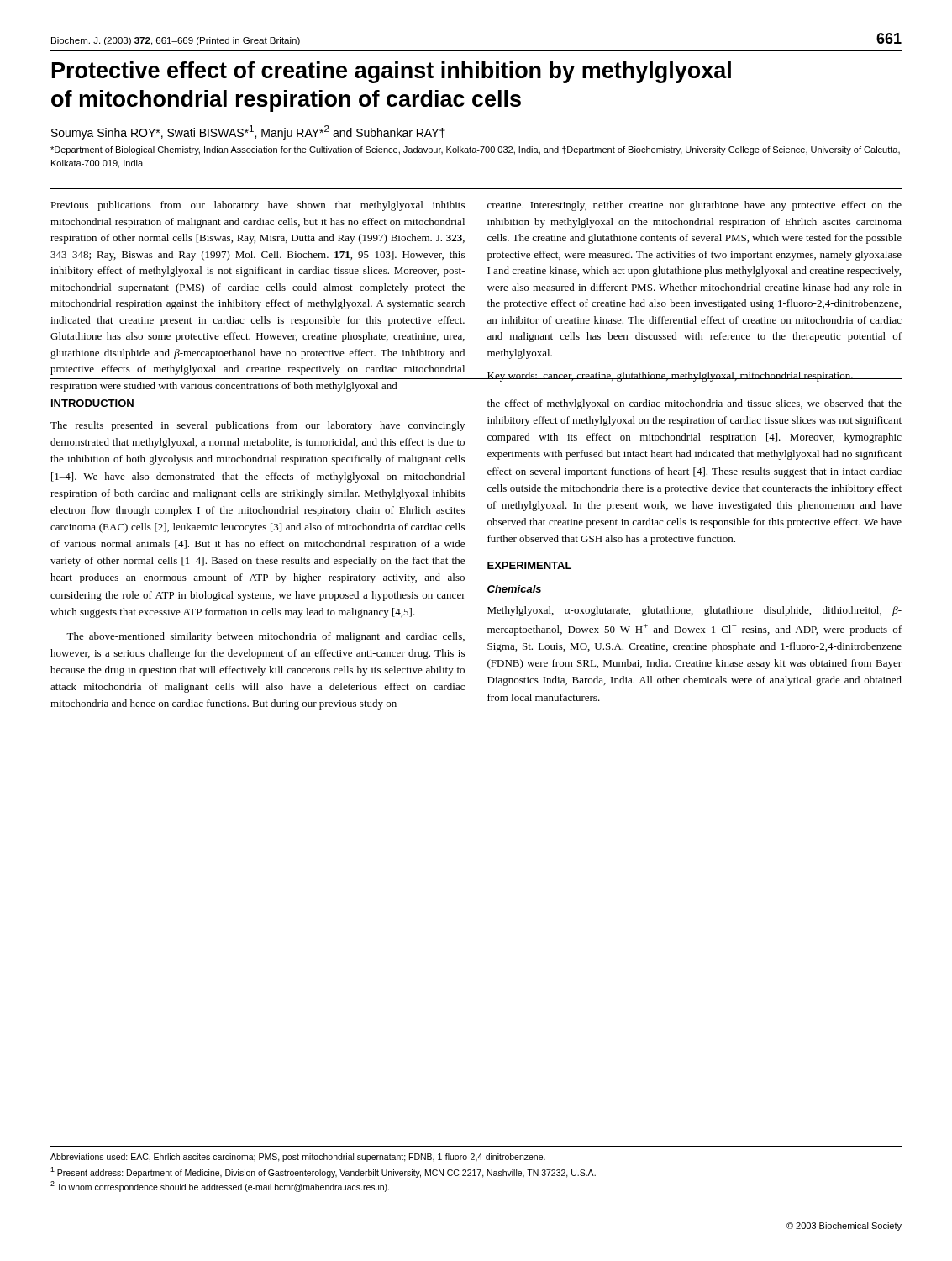Click on the element starting "Protective effect of creatine against"

tap(476, 113)
